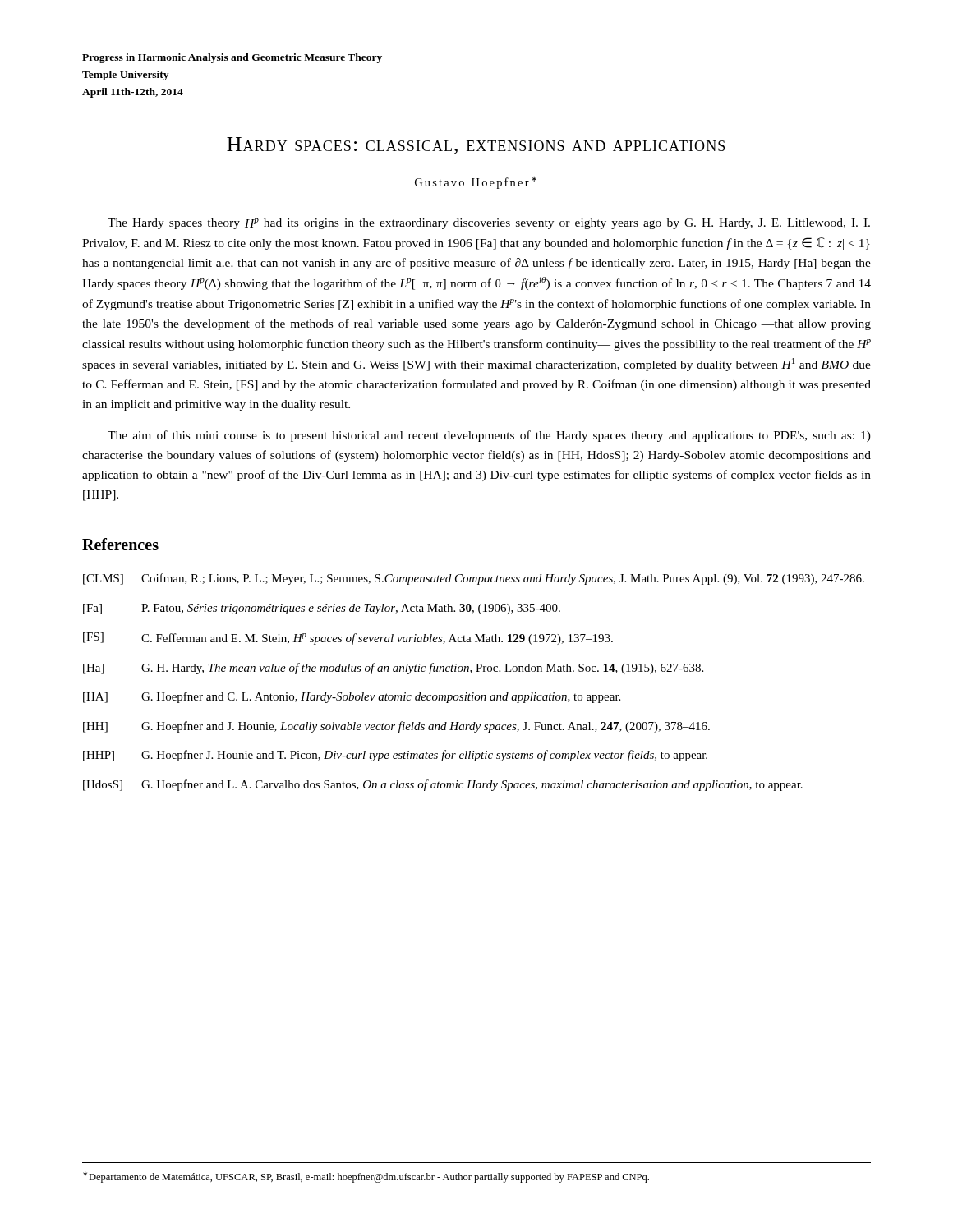Select the list item with the text "[CLMS] Coifman, R.; Lions, P. L.; Meyer, L.;"
Screen dimensions: 1232x953
pos(476,579)
